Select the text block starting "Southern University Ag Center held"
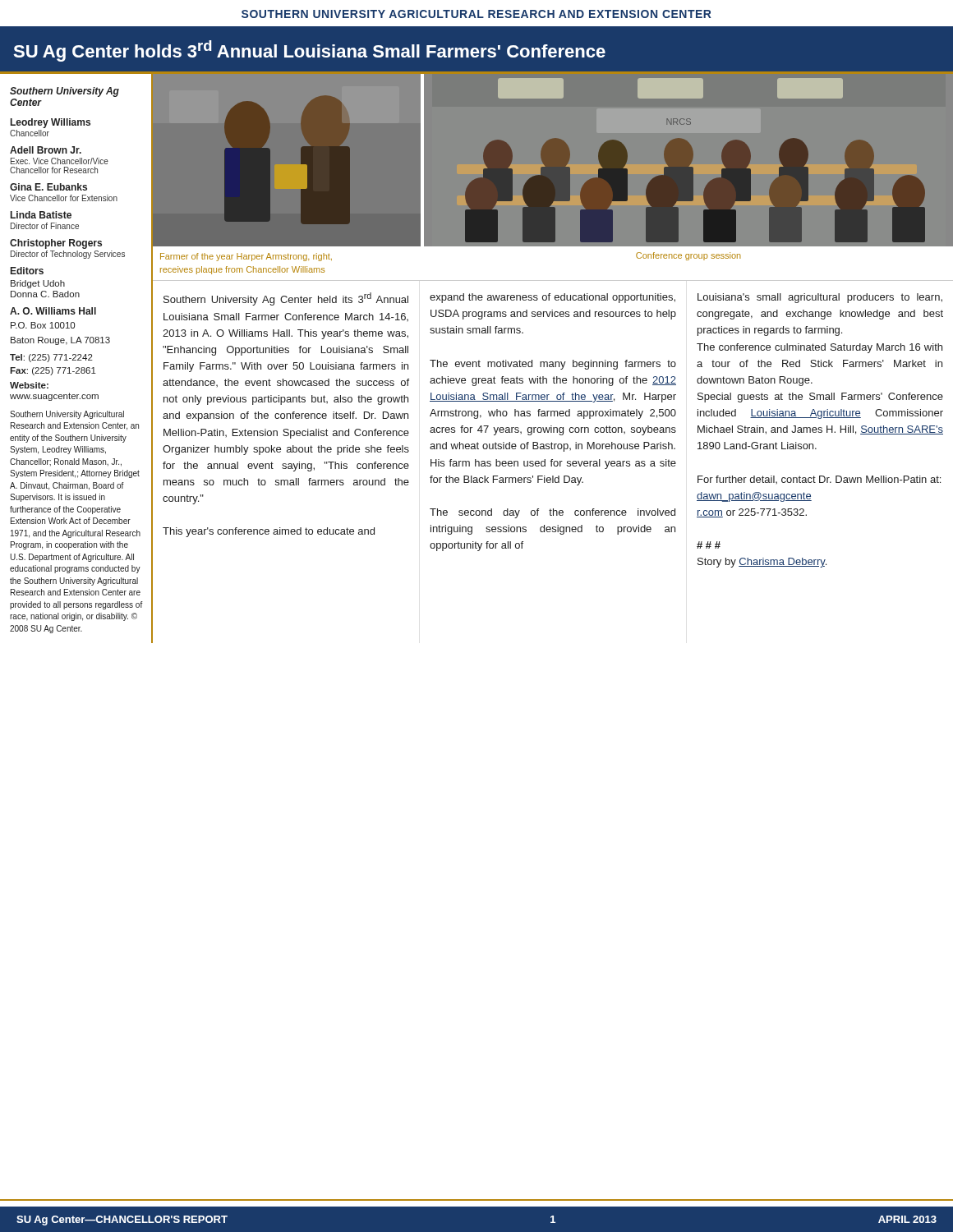 [x=286, y=414]
